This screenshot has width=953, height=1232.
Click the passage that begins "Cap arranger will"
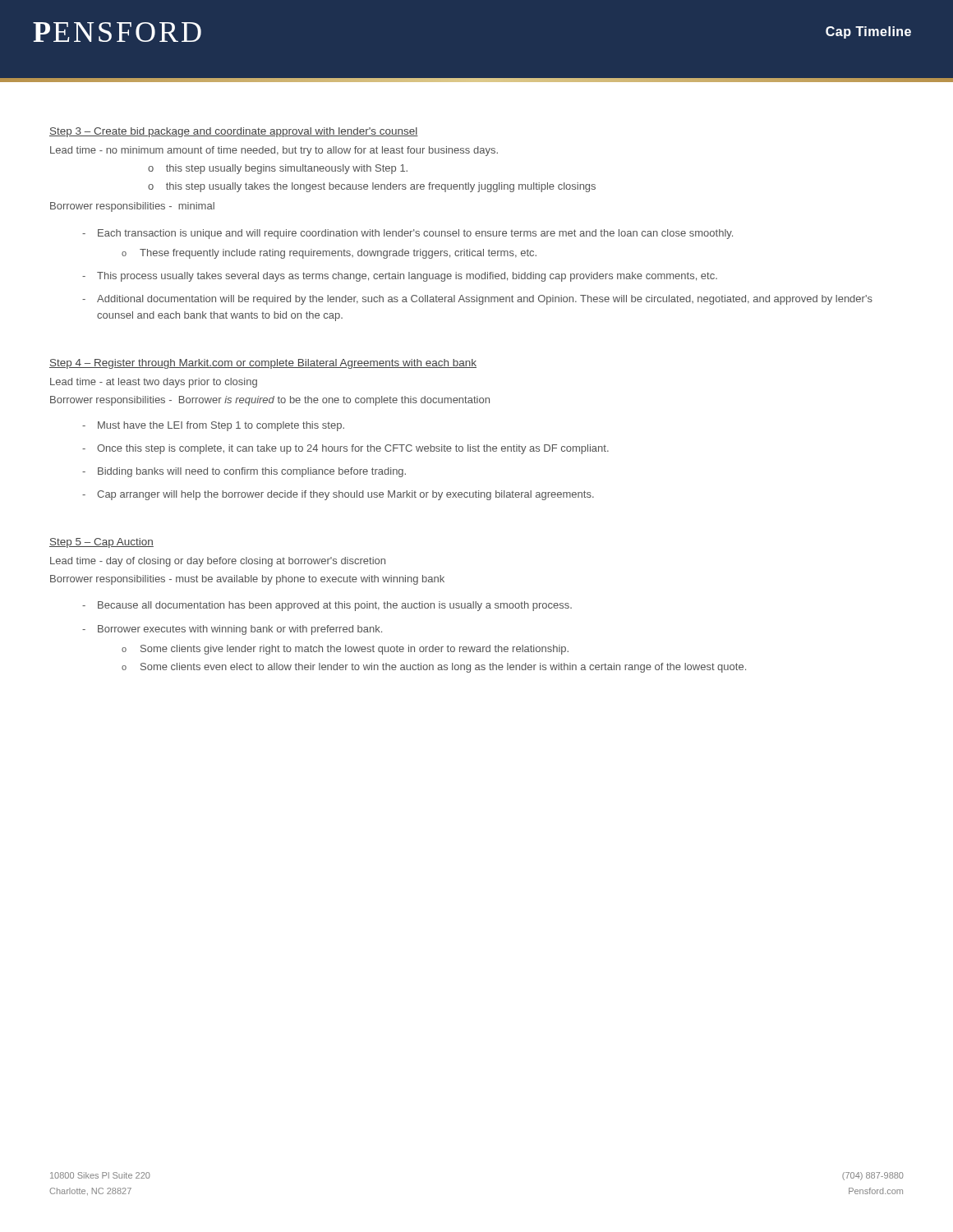(x=346, y=494)
